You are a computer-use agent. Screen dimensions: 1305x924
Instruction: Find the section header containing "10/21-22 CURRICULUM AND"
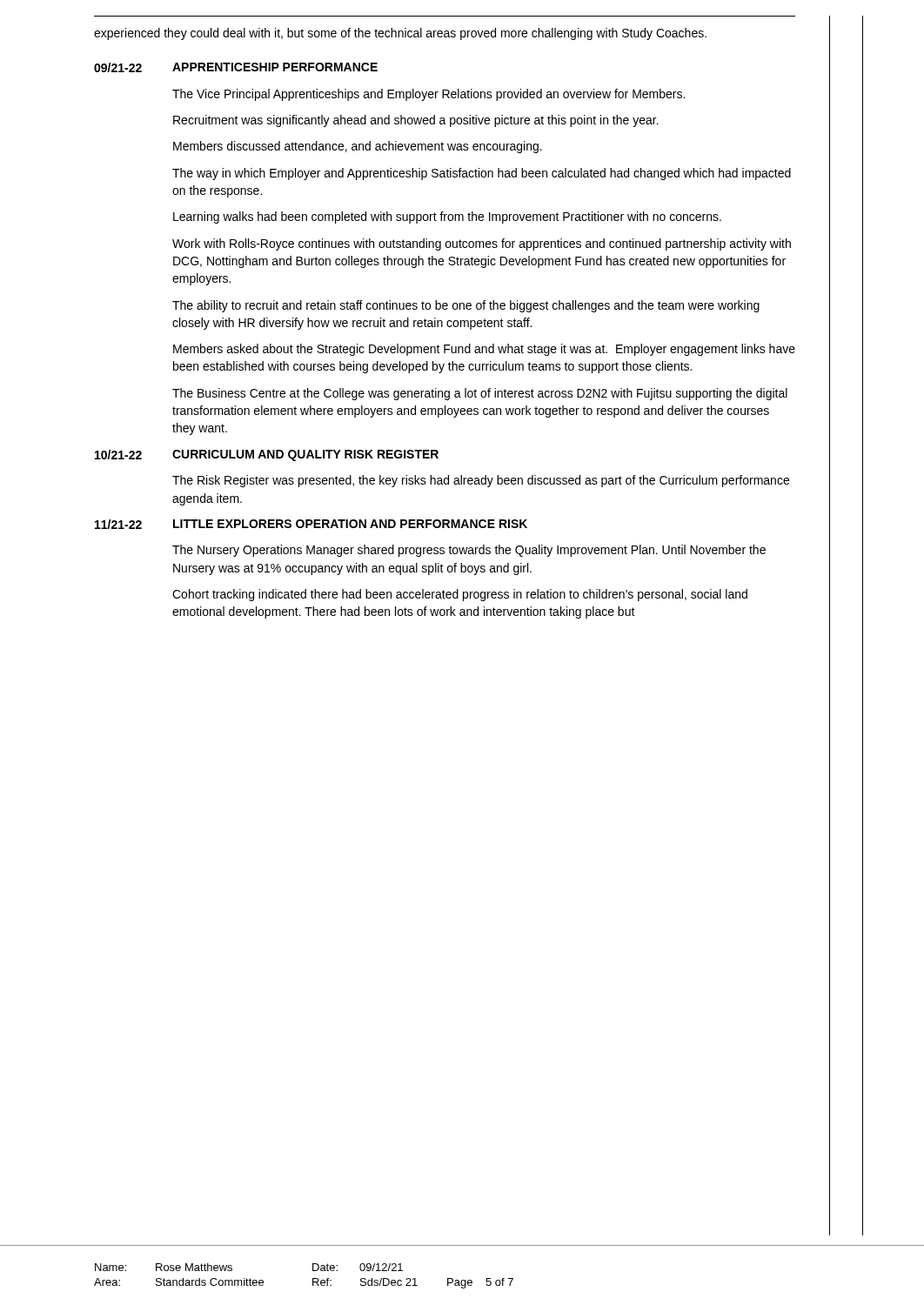coord(445,455)
